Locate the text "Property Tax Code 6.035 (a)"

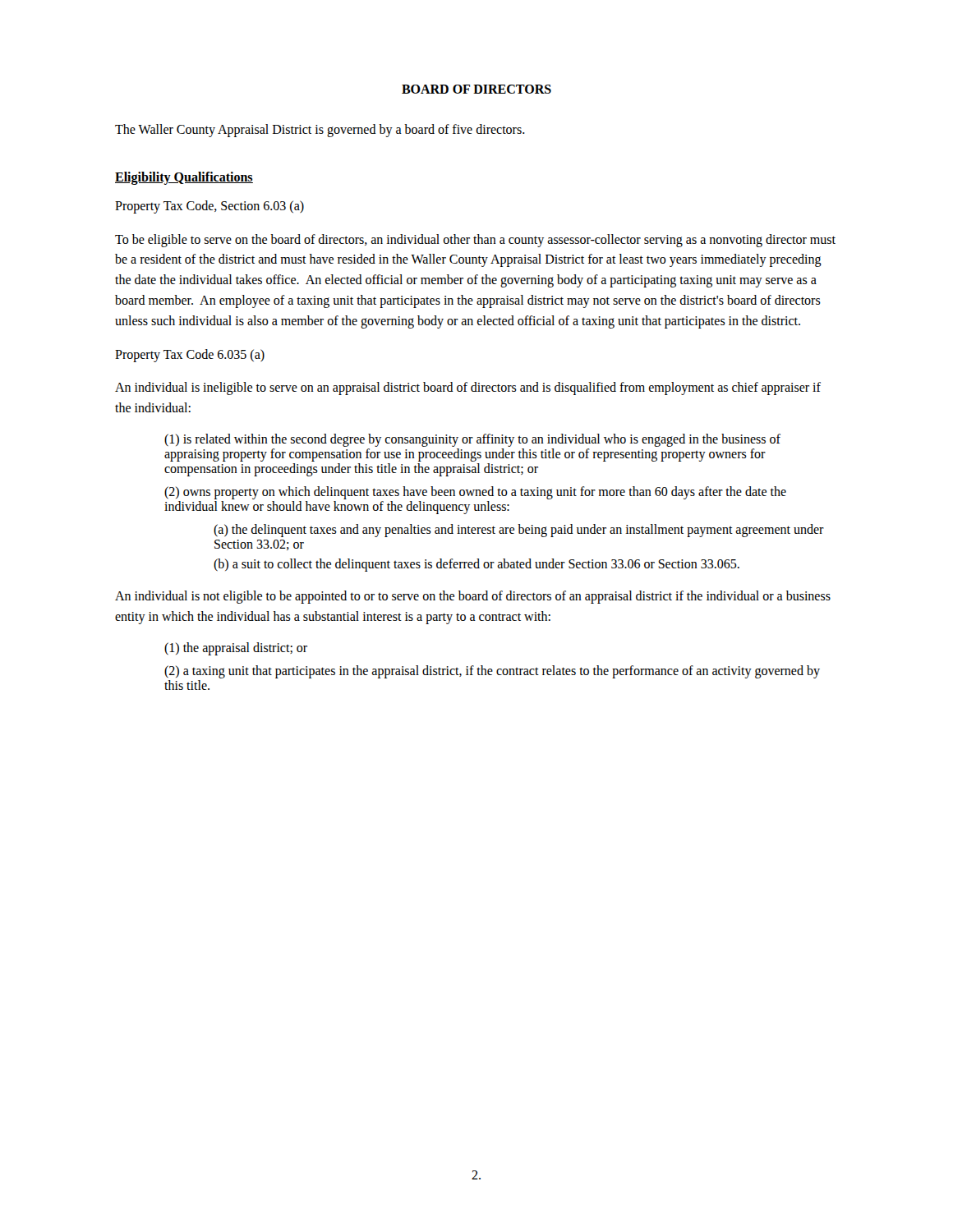(x=190, y=354)
